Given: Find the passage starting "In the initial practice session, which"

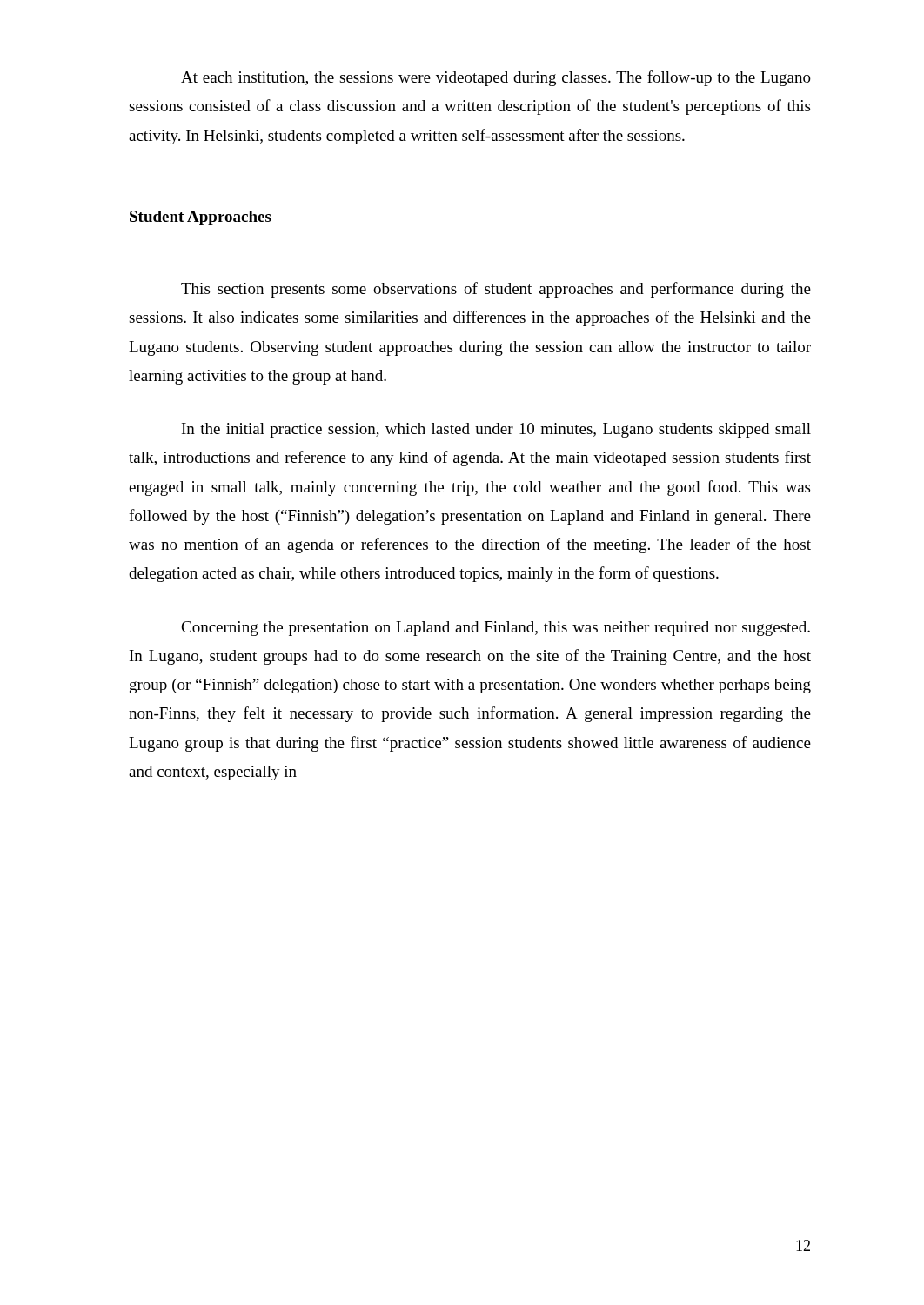Looking at the screenshot, I should 470,501.
